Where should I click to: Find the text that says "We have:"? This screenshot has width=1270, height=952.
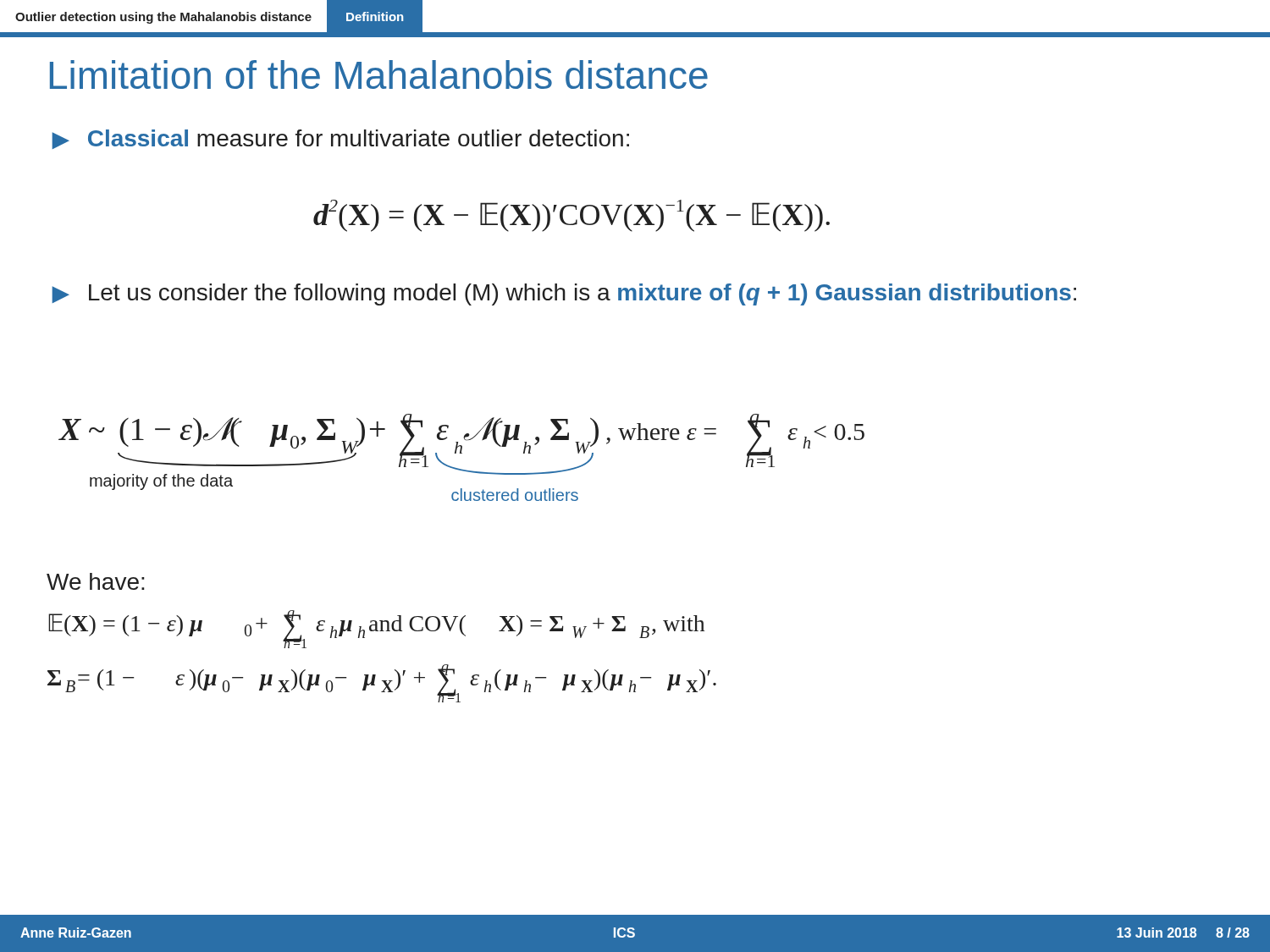(x=96, y=582)
